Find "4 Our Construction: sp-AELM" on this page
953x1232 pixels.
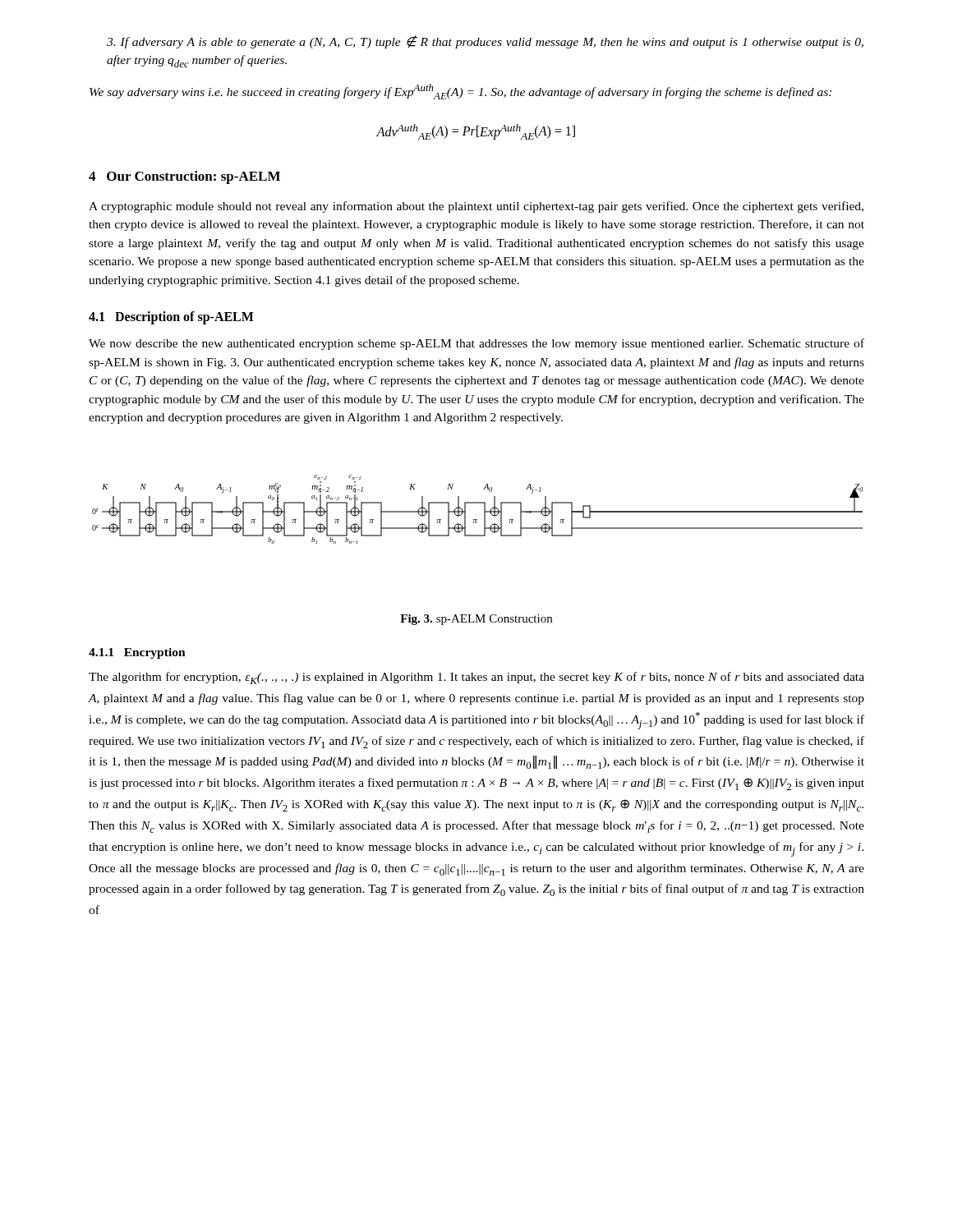185,176
